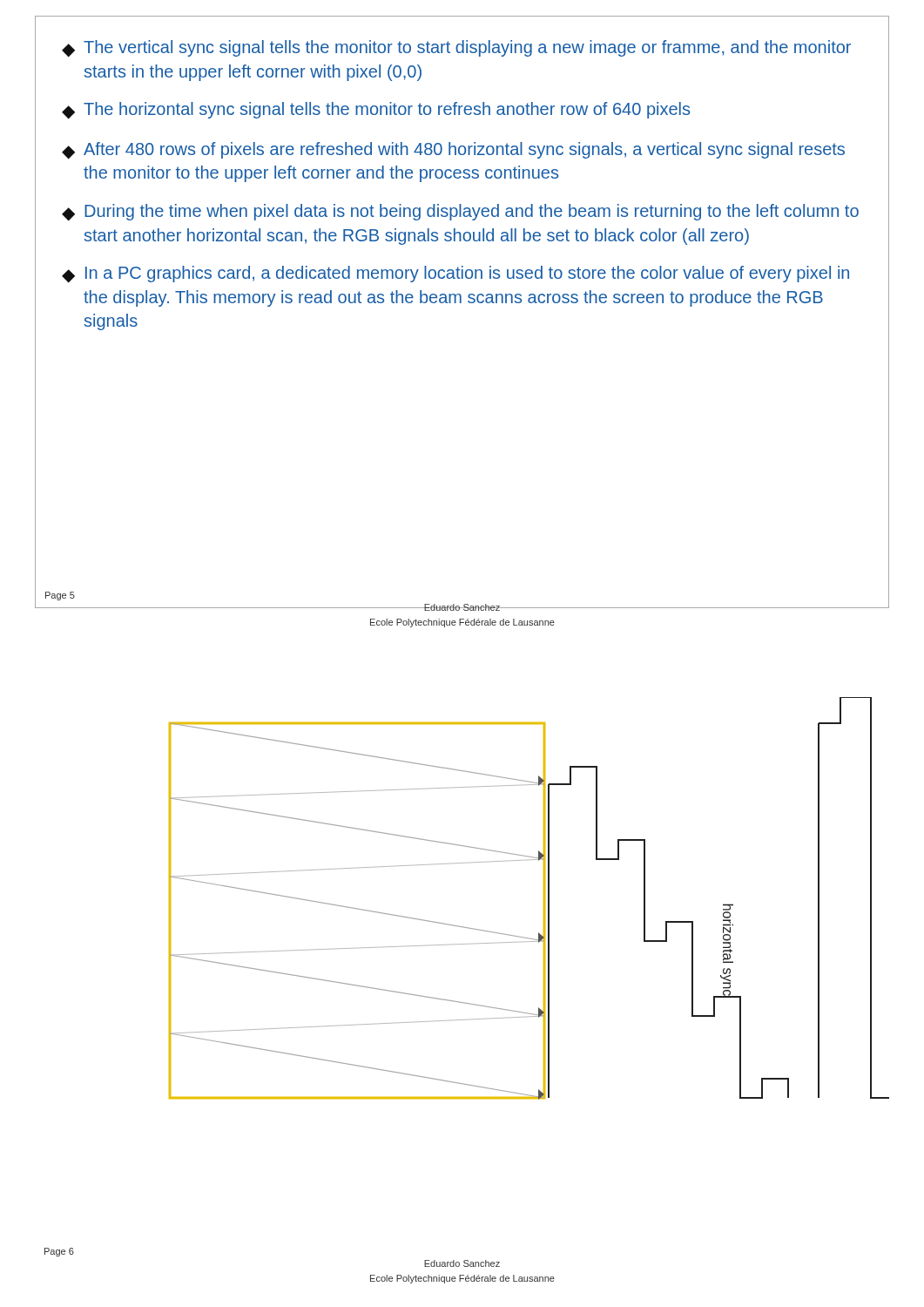
Task: Find a schematic
Action: [462, 954]
